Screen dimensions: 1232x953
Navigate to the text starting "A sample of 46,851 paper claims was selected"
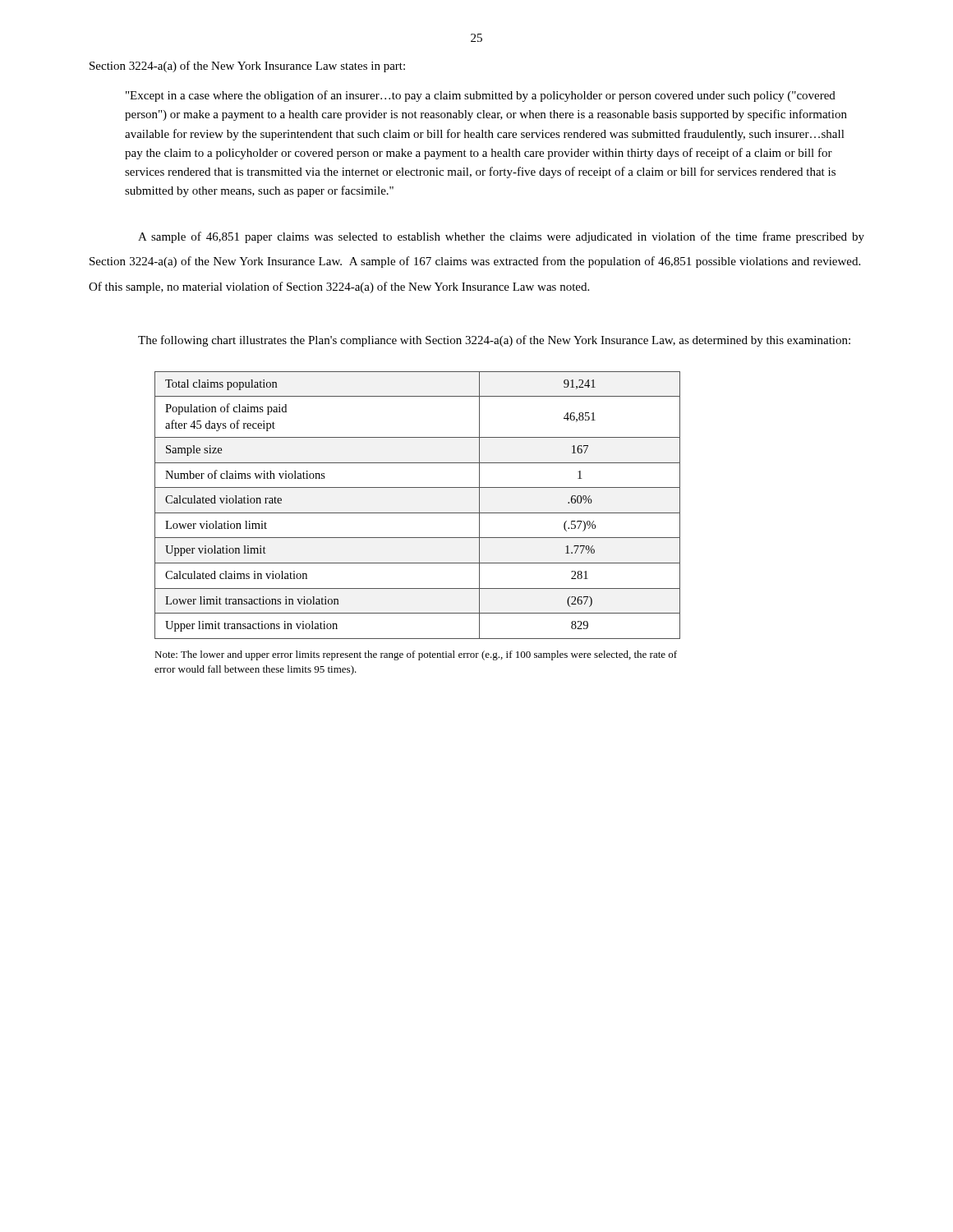(x=476, y=261)
